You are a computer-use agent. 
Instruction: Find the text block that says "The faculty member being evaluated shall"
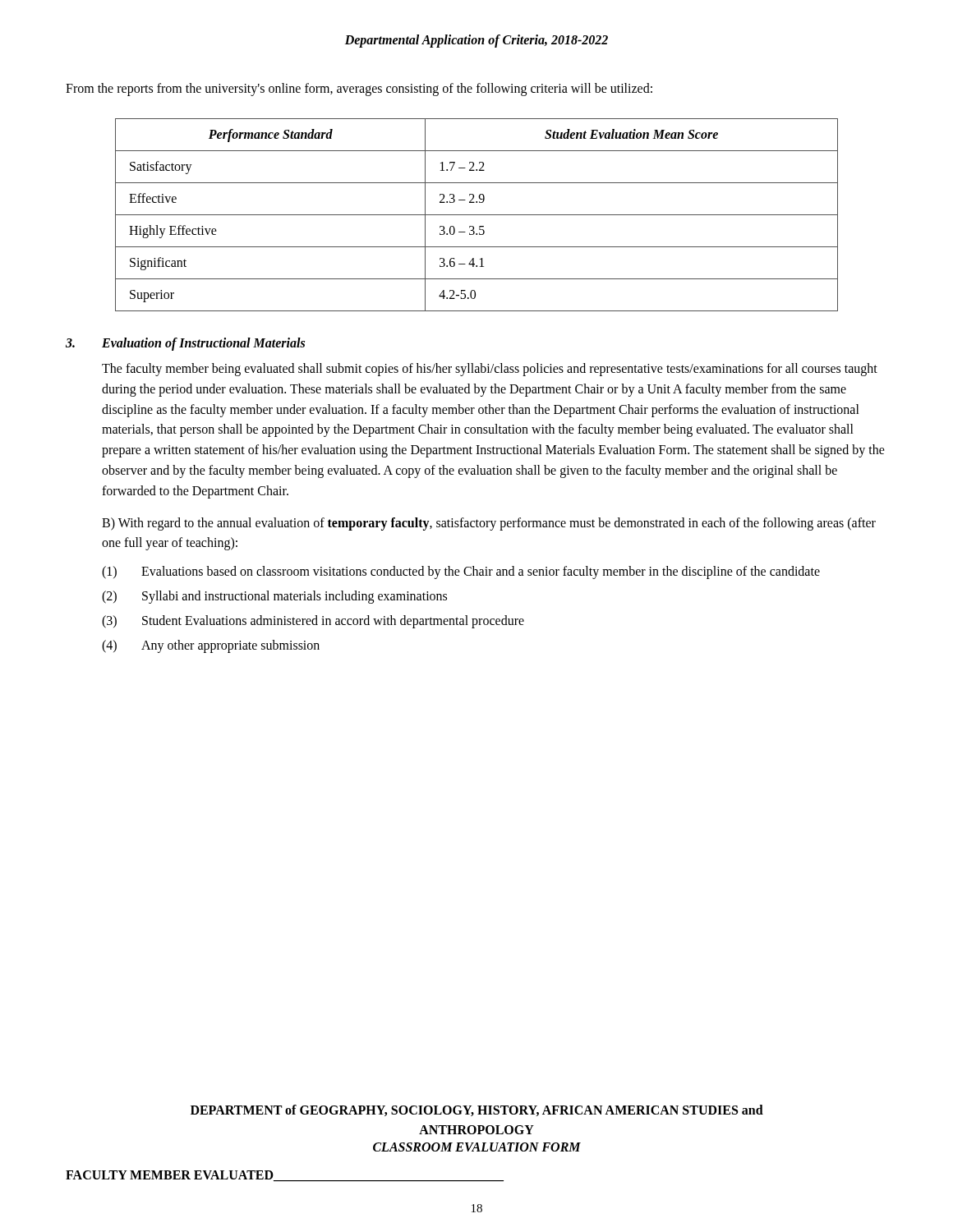493,429
